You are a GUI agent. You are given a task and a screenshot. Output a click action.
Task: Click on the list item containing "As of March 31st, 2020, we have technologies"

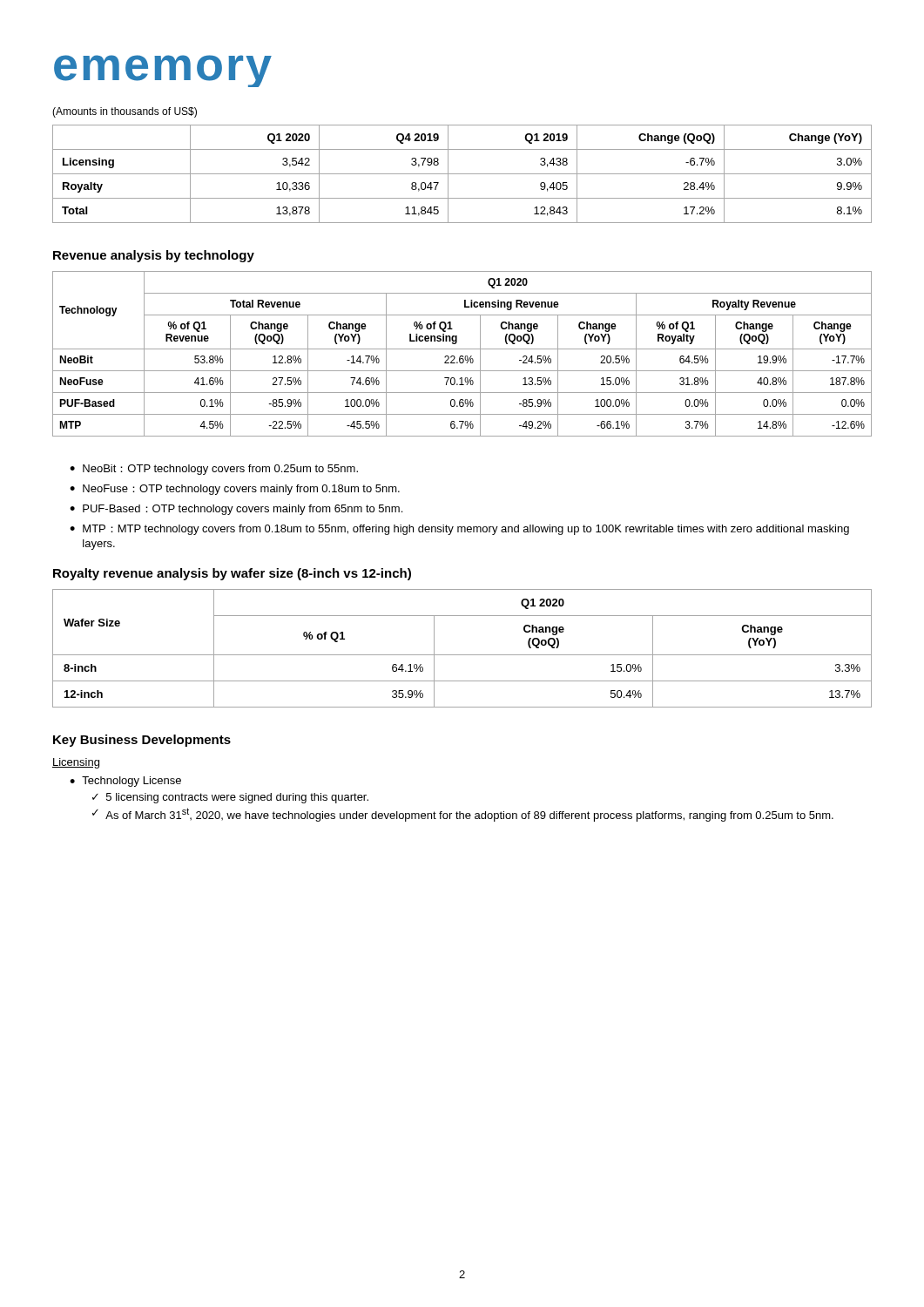(470, 814)
